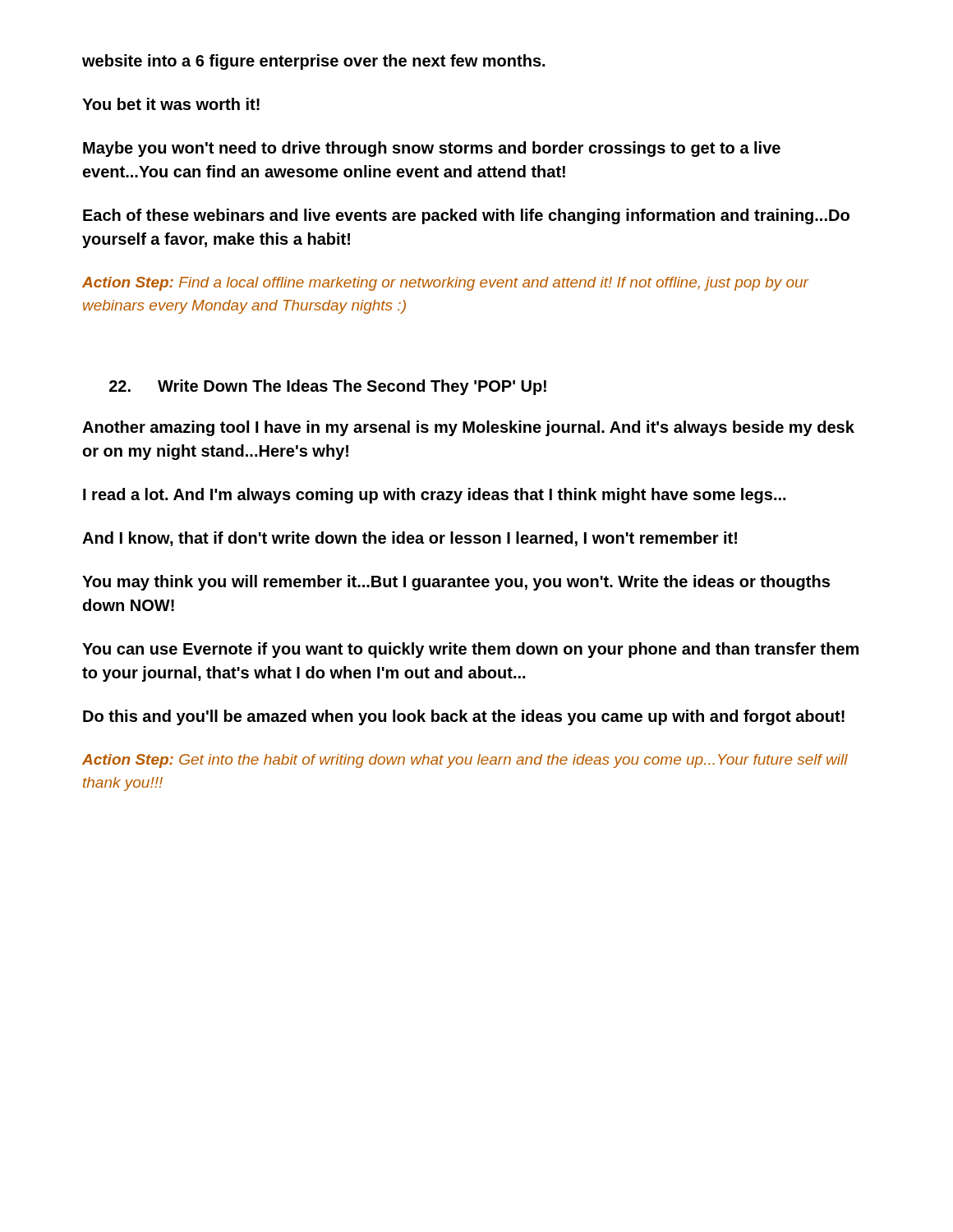Locate the text block starting "Action Step: Find a local offline marketing"

[x=445, y=293]
